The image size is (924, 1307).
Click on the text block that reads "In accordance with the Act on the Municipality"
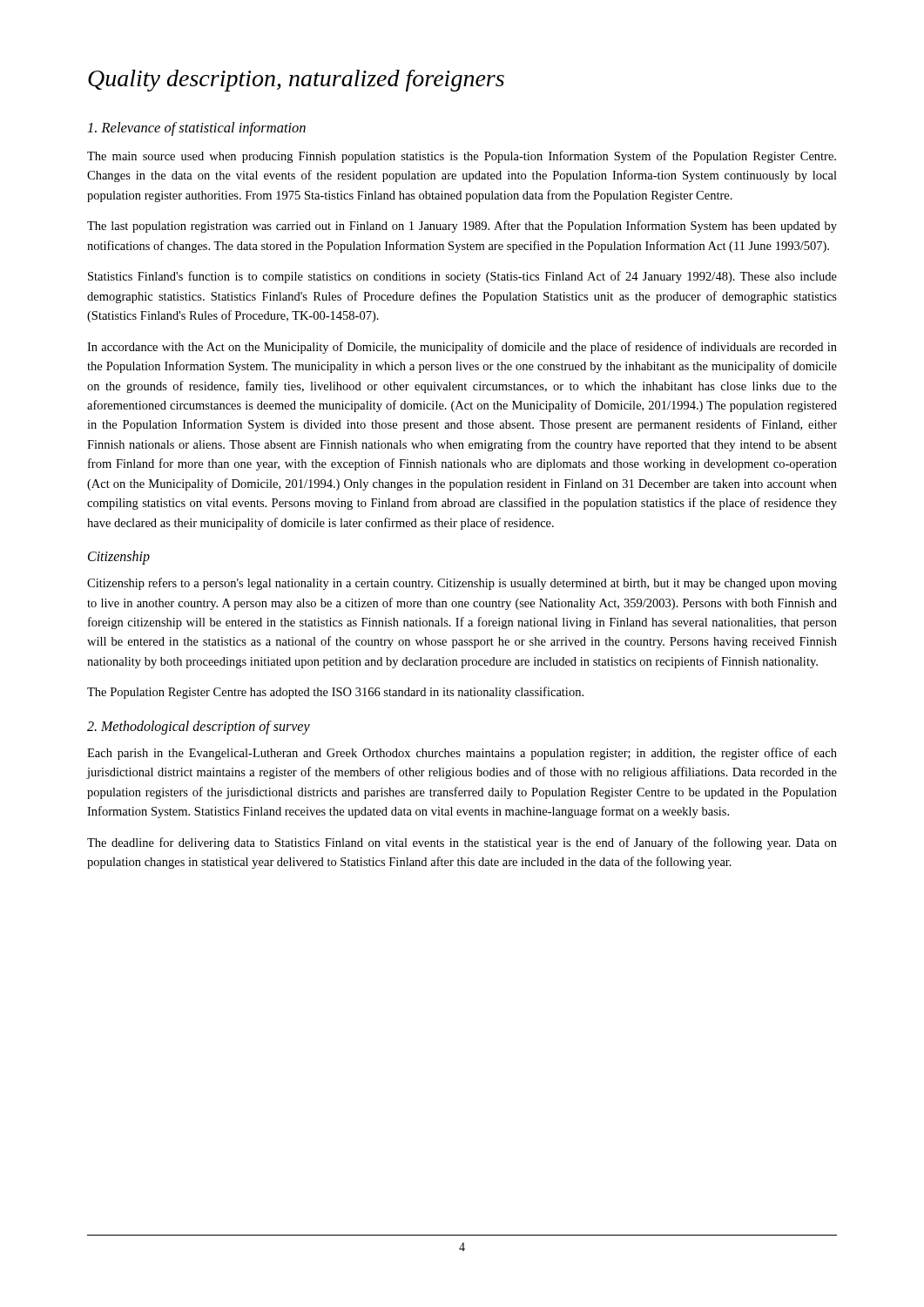pos(462,435)
